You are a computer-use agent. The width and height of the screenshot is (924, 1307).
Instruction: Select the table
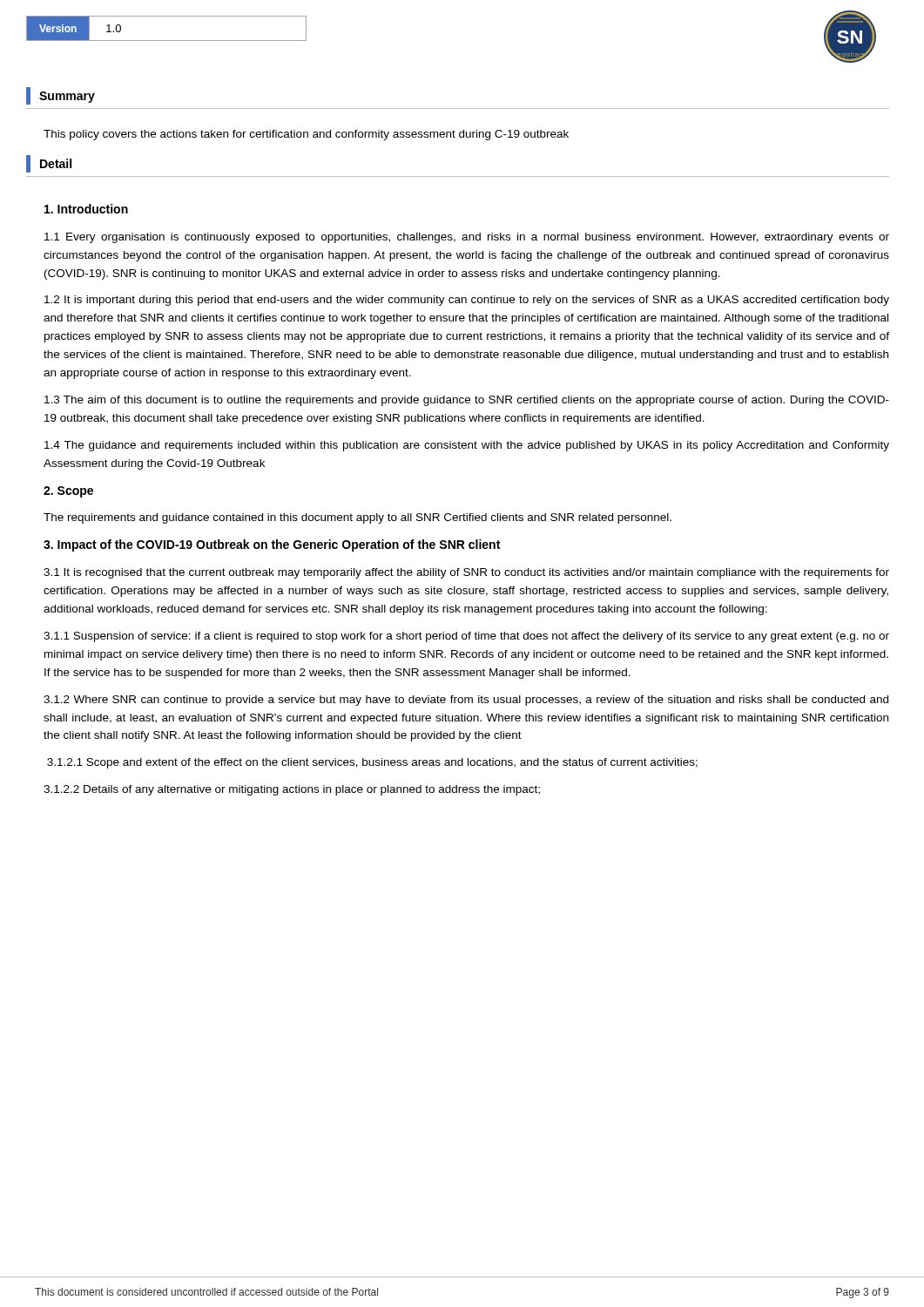click(x=166, y=28)
